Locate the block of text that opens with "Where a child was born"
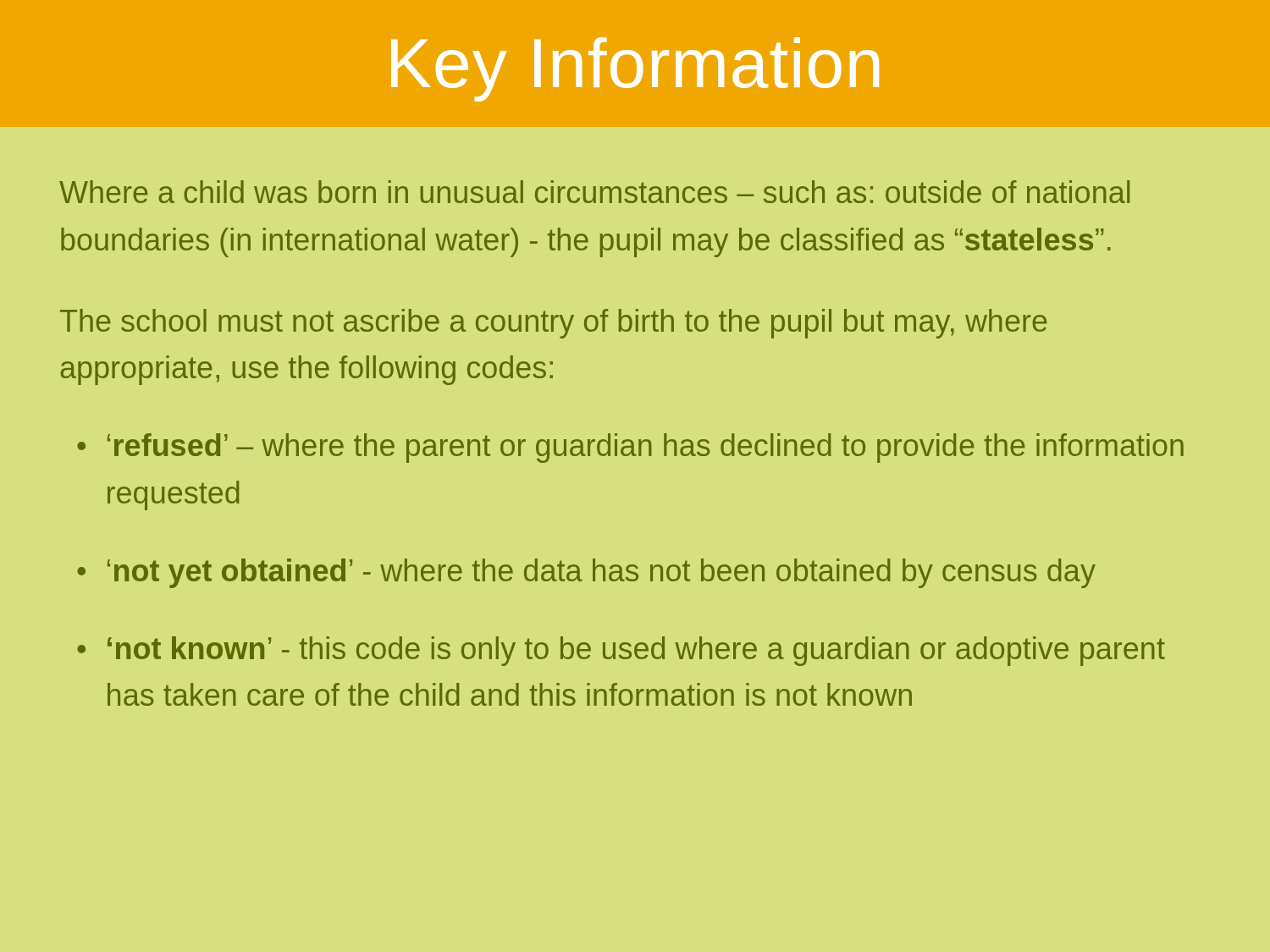The width and height of the screenshot is (1270, 952). pyautogui.click(x=596, y=216)
